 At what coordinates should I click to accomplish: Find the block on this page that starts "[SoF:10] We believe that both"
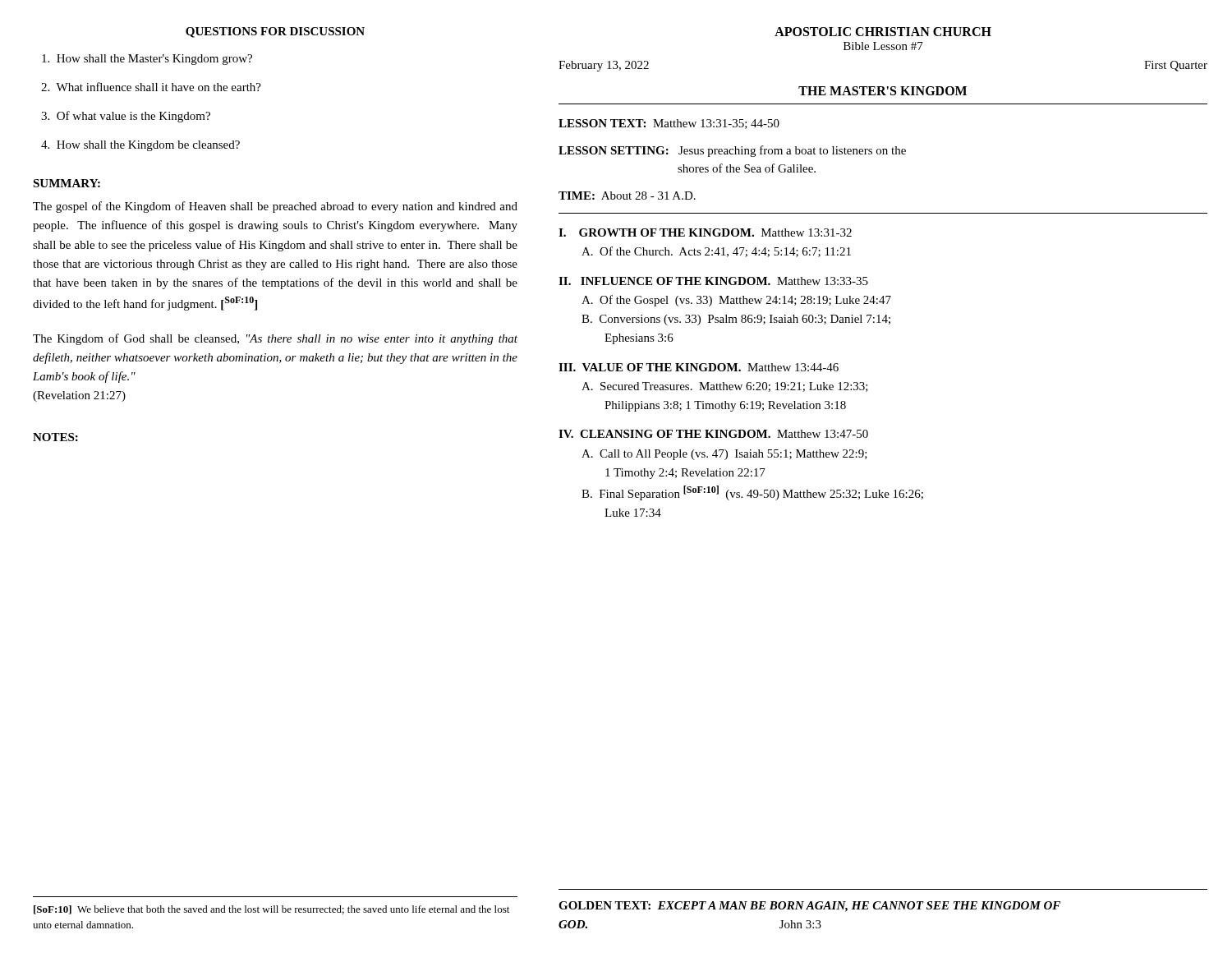click(x=271, y=917)
